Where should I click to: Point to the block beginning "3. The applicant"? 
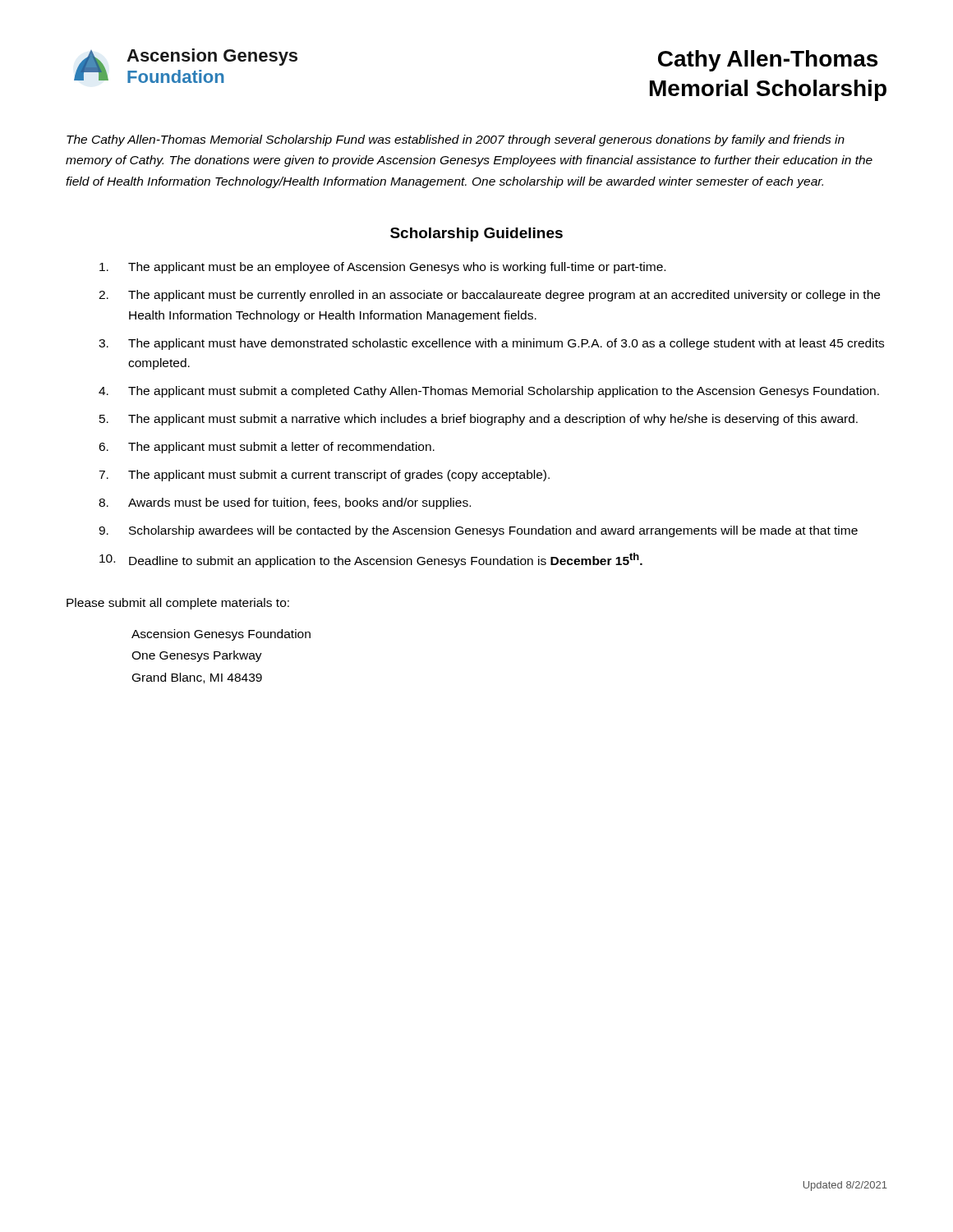coord(493,353)
